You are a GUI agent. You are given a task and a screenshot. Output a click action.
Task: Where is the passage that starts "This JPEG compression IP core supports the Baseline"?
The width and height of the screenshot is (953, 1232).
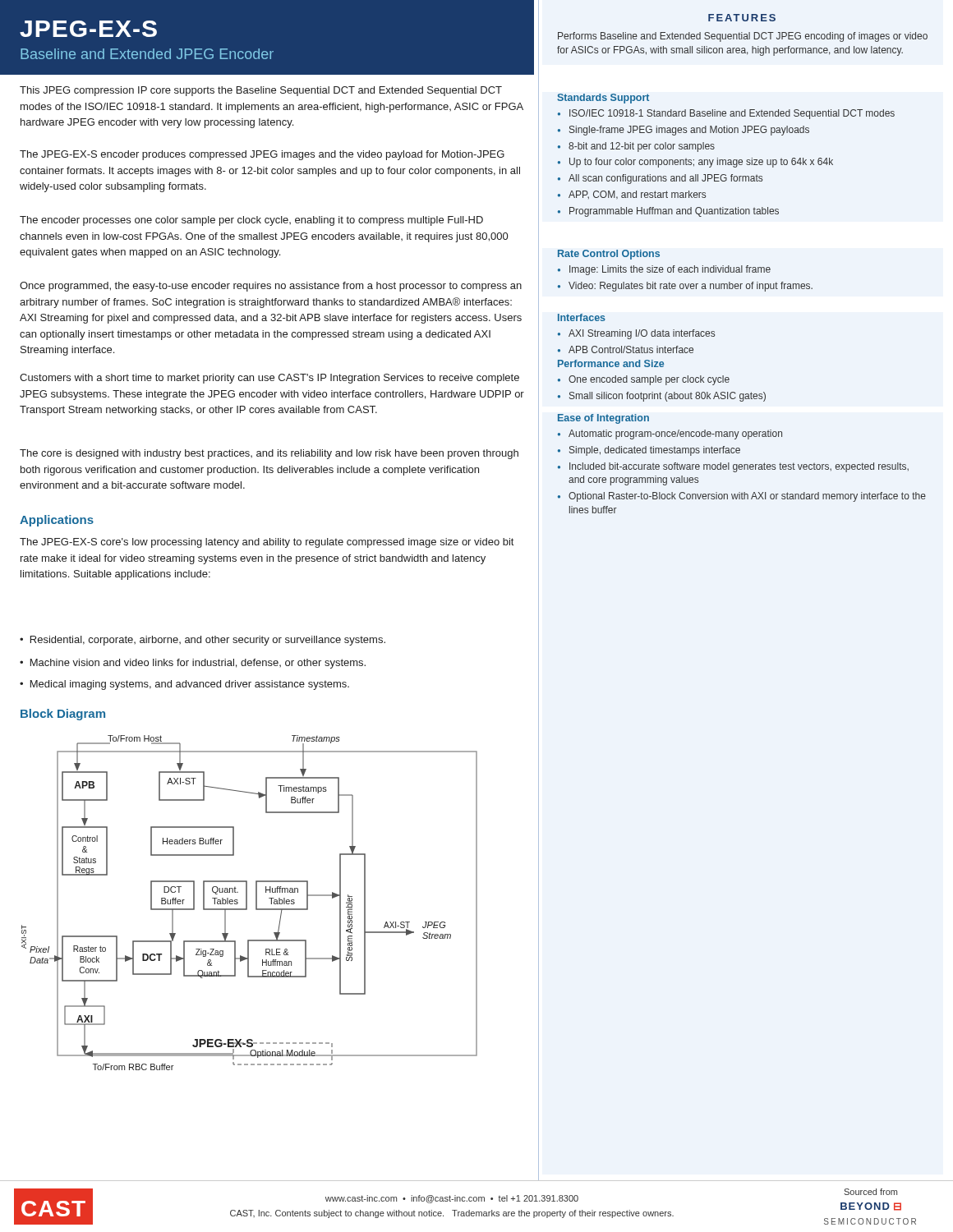coord(274,106)
